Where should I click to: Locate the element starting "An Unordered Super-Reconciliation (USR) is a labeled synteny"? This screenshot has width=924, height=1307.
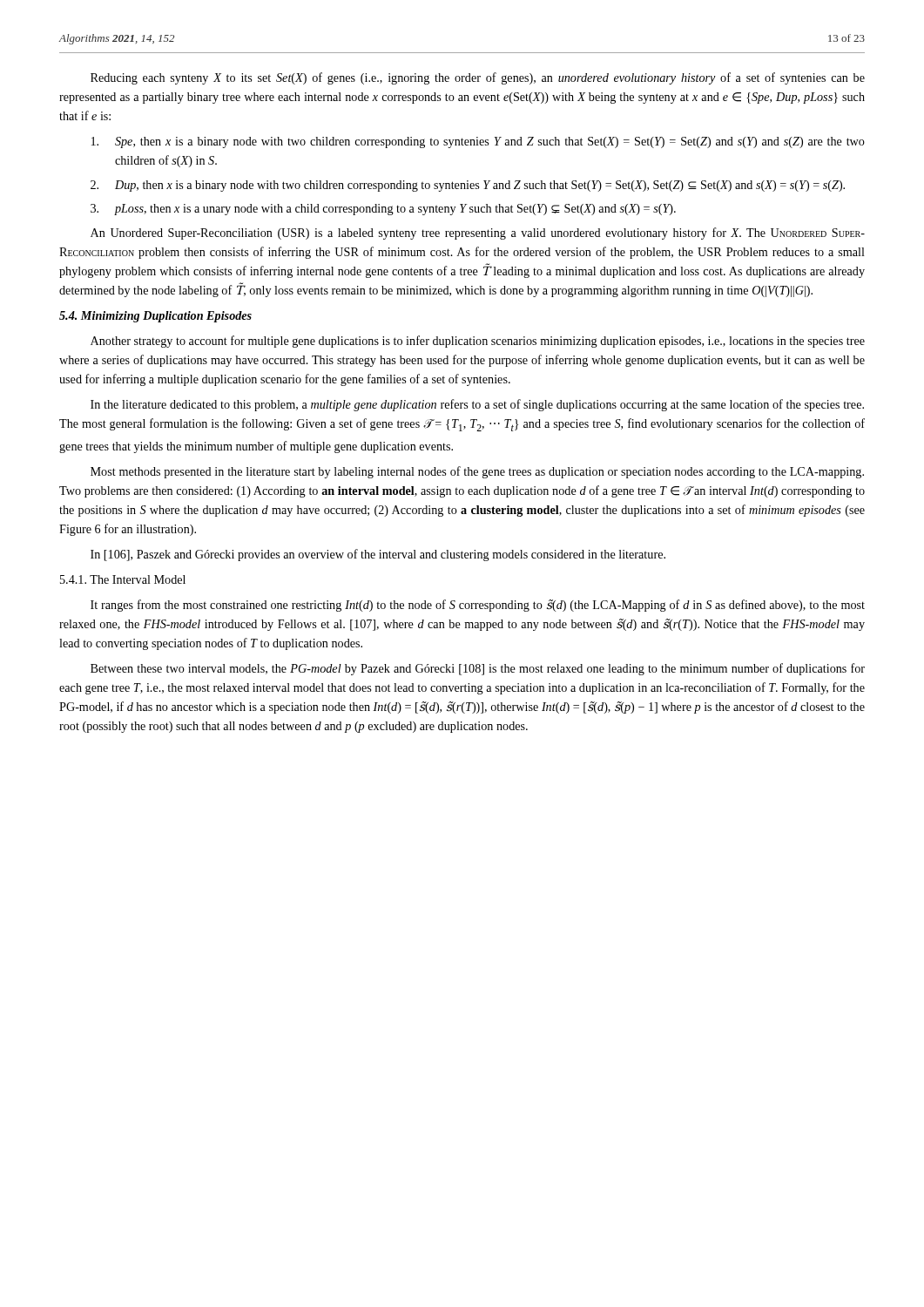pos(462,261)
